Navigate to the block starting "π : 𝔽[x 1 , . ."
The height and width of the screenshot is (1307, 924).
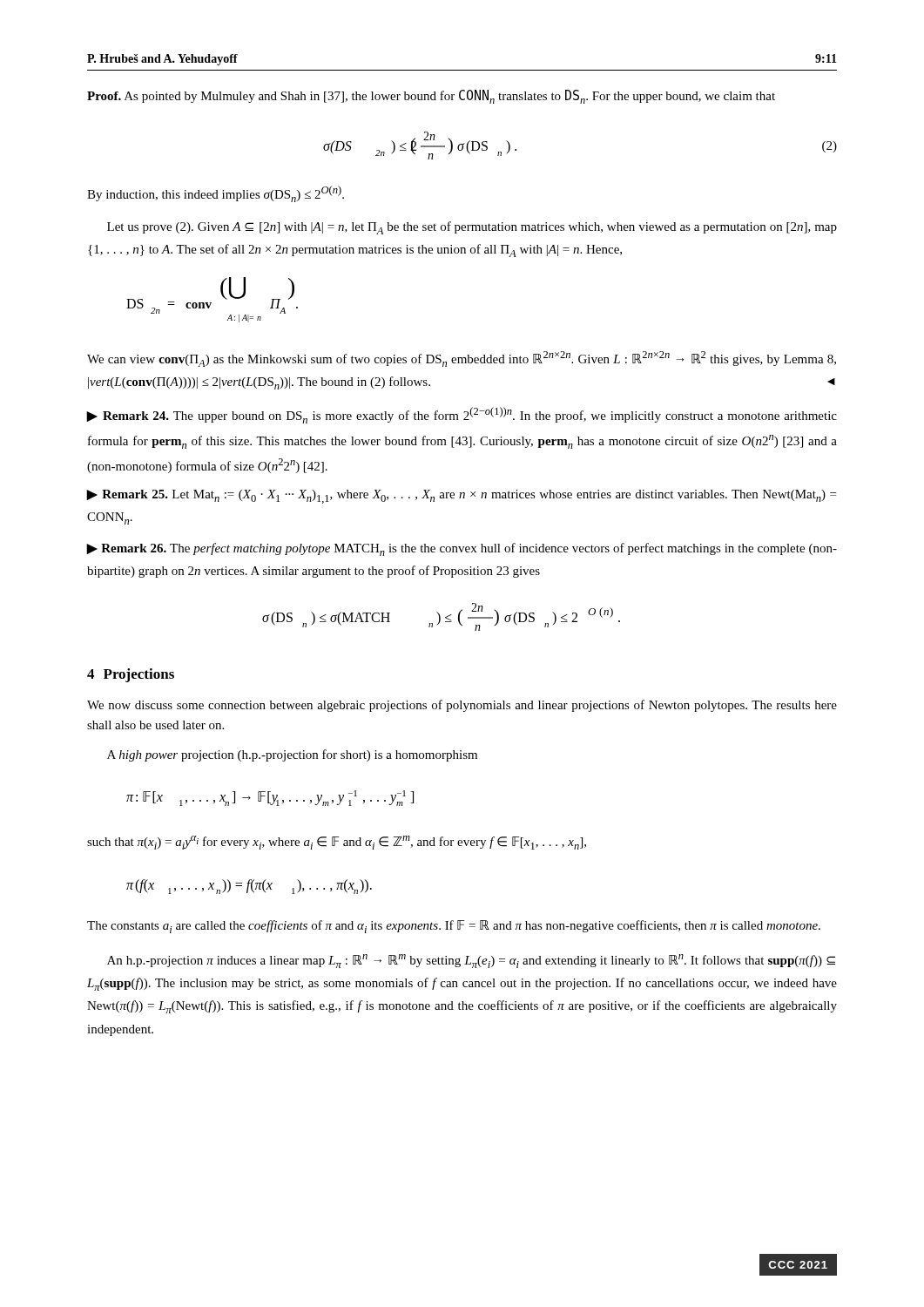[292, 797]
